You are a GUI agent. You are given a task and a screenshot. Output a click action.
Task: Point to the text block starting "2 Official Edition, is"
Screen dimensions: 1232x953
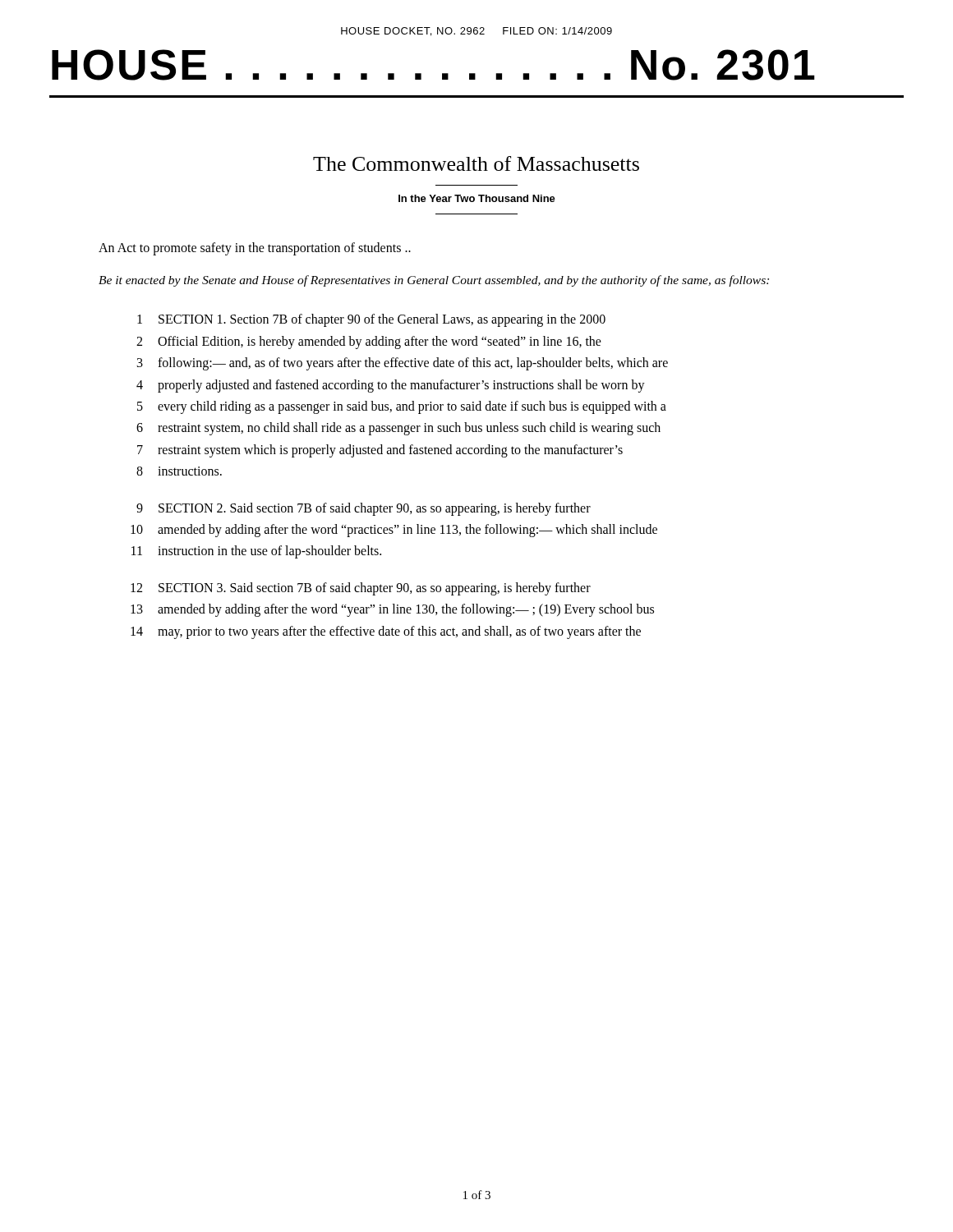(x=476, y=342)
